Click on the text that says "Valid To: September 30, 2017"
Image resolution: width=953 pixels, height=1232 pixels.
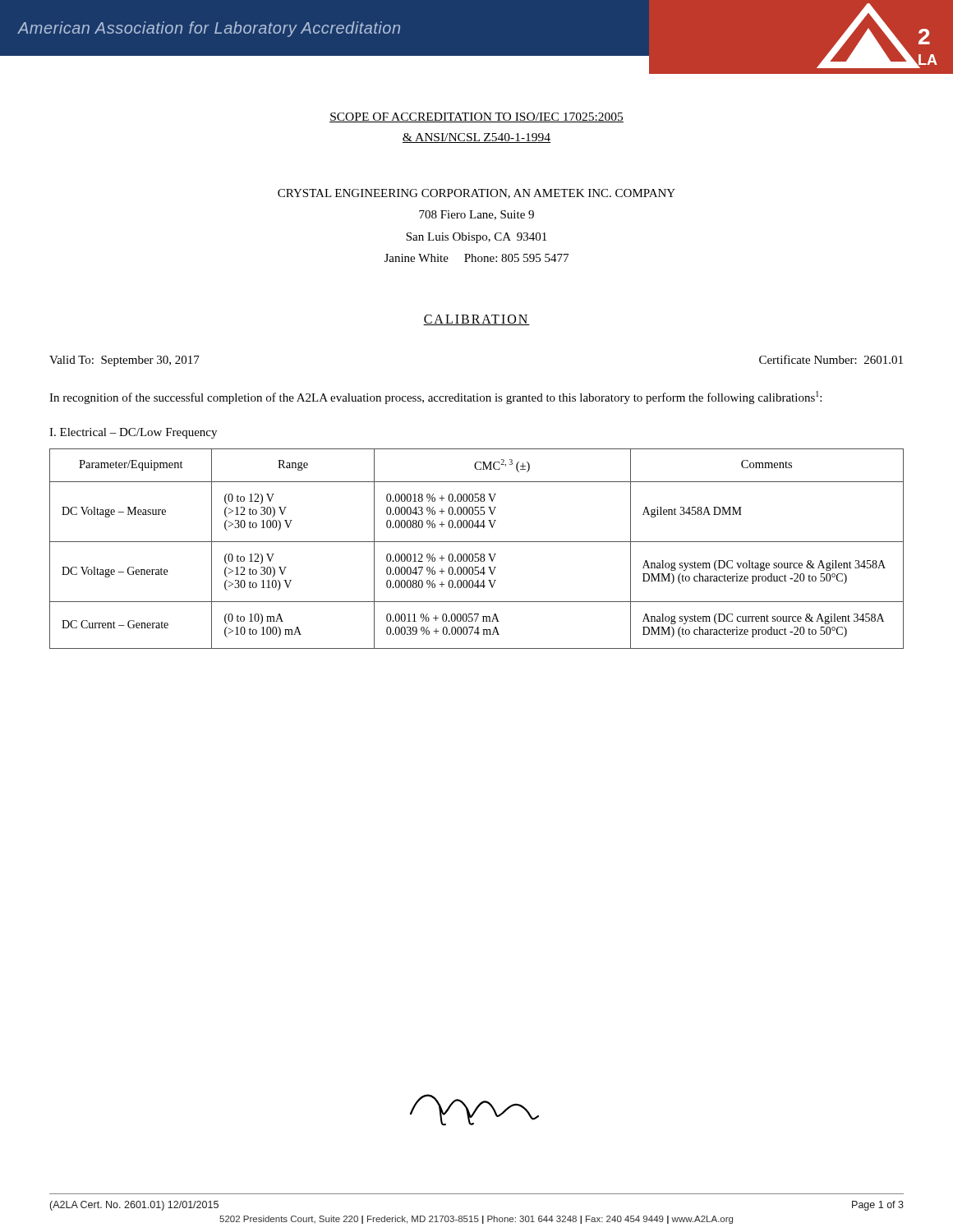point(124,360)
